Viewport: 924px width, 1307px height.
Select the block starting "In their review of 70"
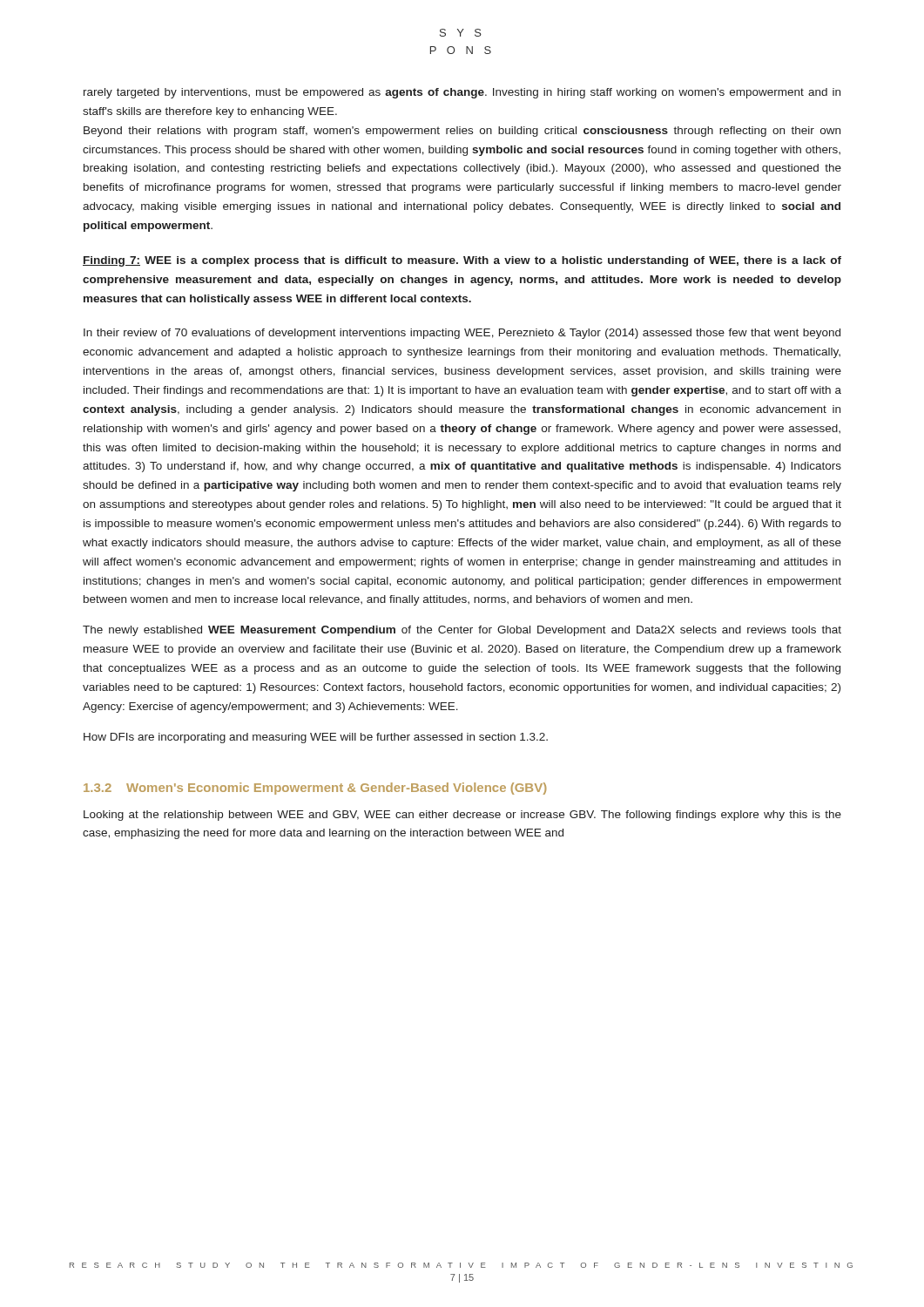[462, 466]
